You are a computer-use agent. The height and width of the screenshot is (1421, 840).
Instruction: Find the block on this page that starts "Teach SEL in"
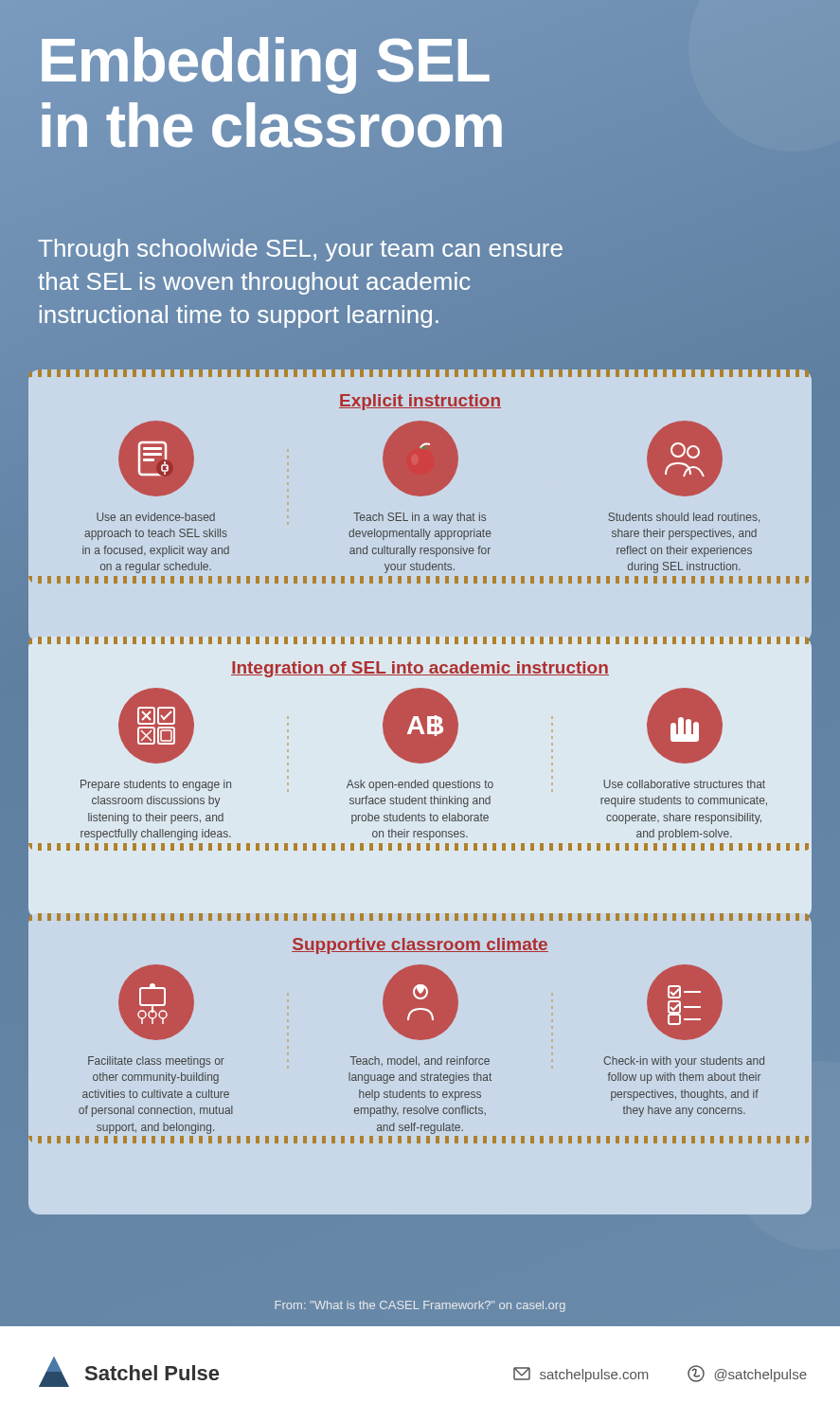[420, 498]
